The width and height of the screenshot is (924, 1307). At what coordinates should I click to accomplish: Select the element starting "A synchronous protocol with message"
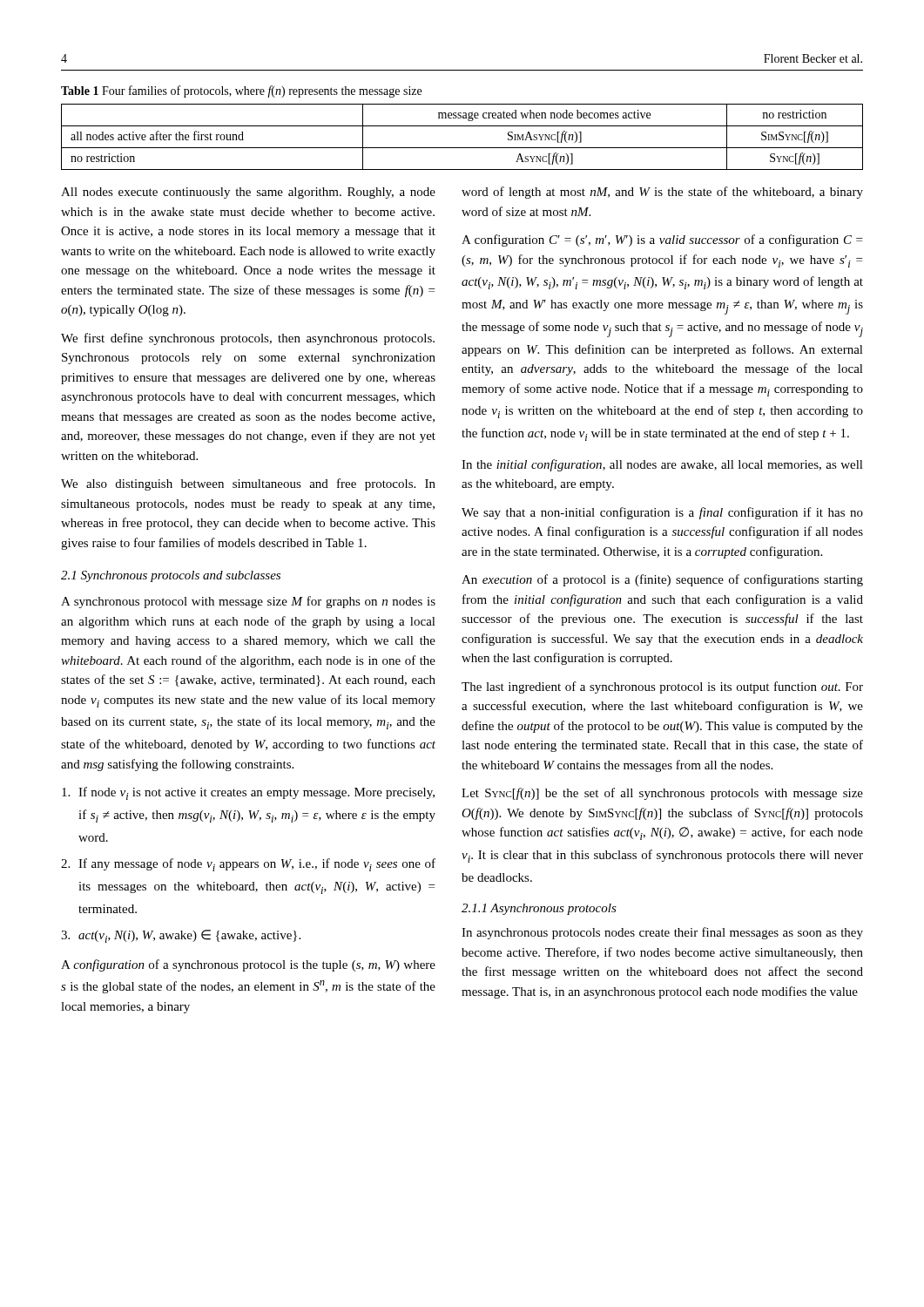248,683
